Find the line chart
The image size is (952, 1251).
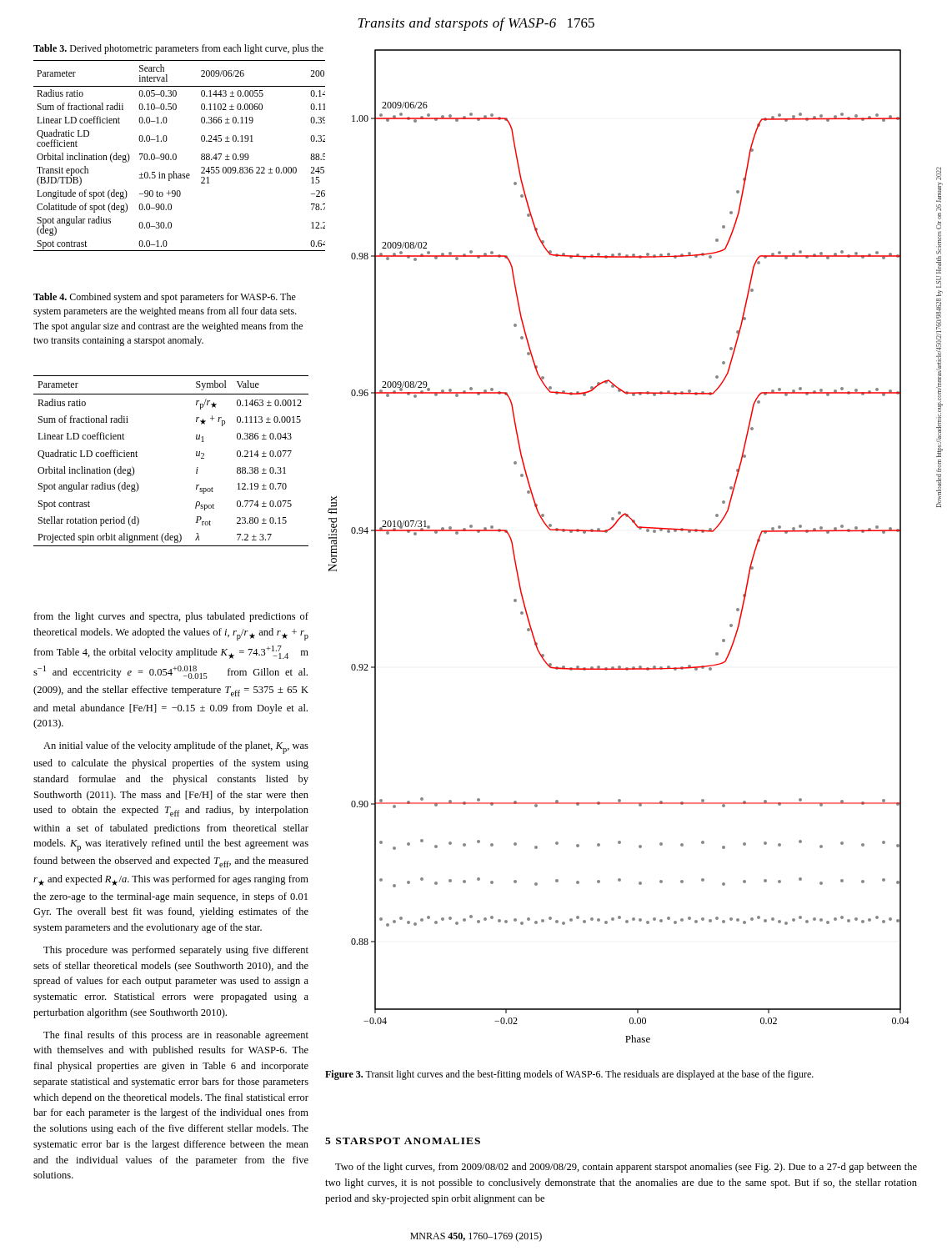pos(621,546)
